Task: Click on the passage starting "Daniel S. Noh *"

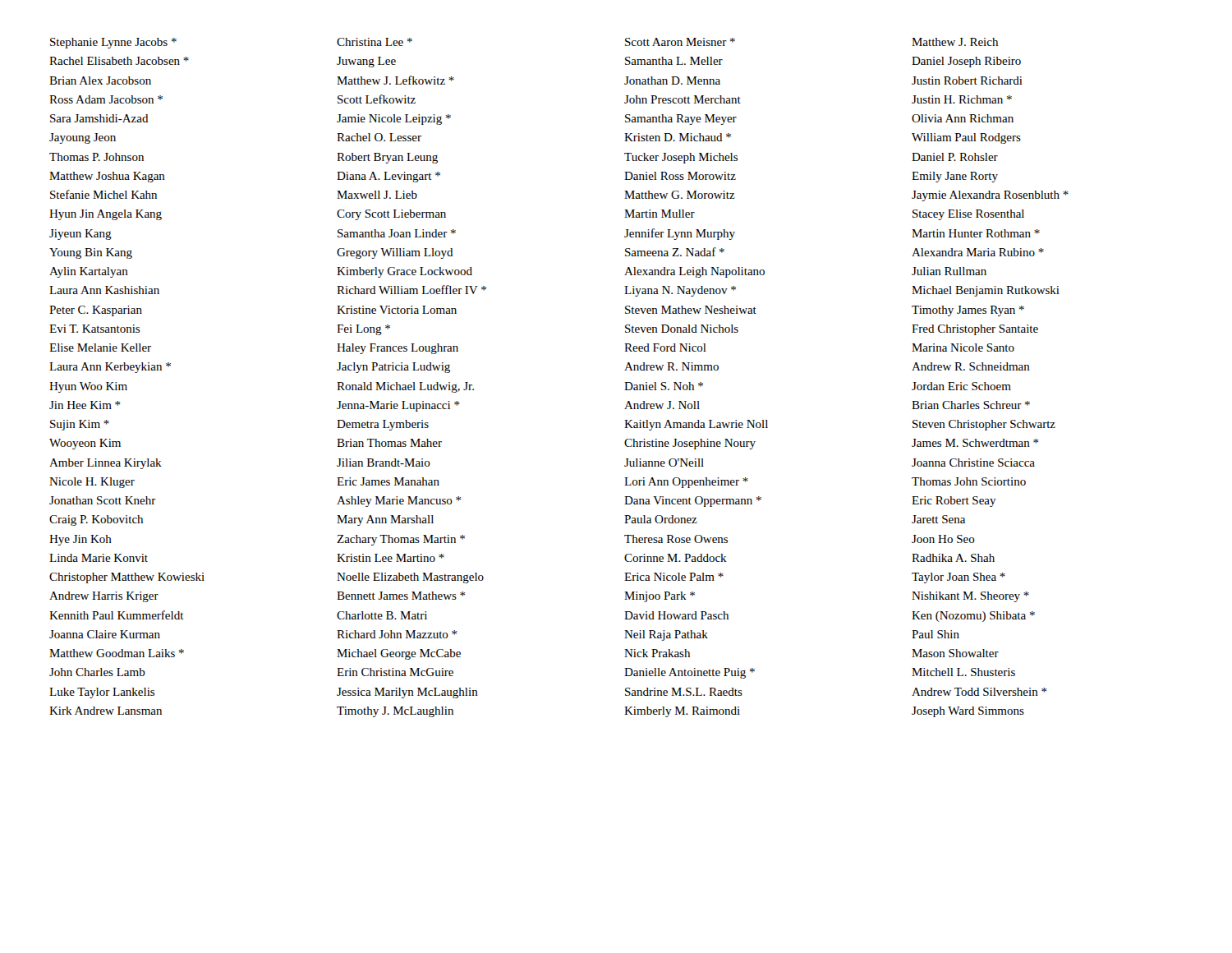Action: [664, 386]
